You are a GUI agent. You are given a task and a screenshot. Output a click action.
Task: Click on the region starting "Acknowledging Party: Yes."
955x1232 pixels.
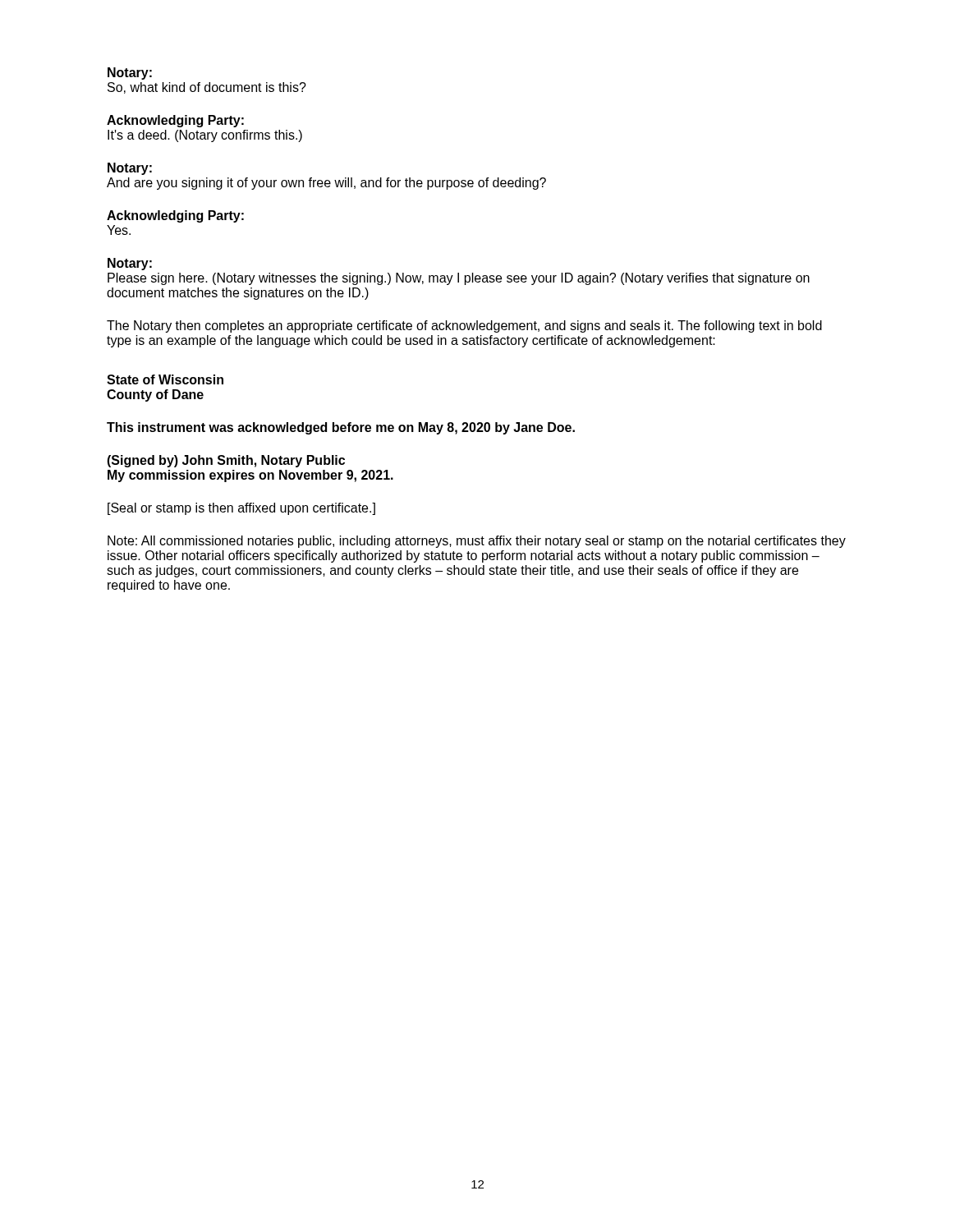pyautogui.click(x=175, y=216)
